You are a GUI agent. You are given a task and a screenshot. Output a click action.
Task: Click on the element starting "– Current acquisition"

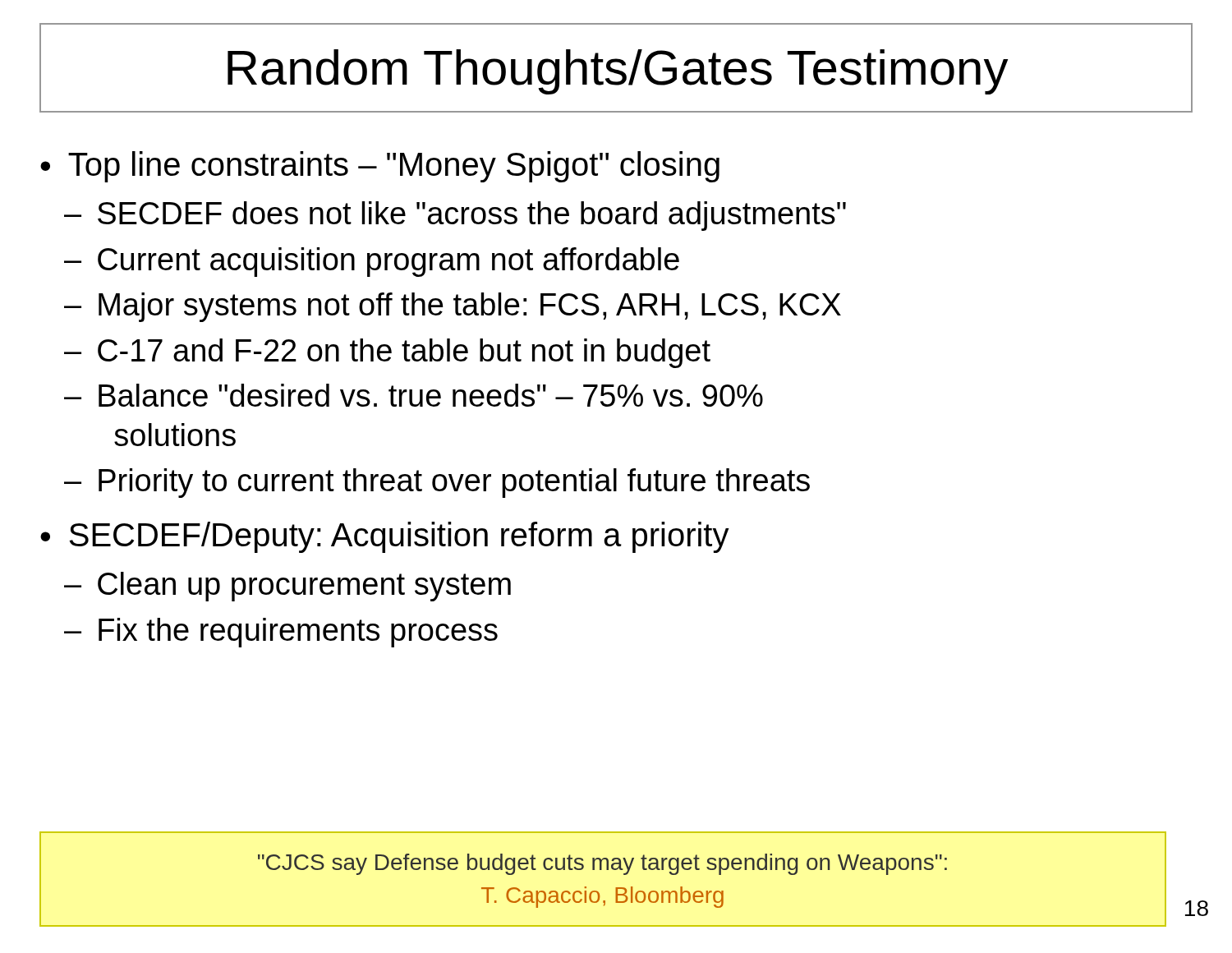tap(372, 260)
